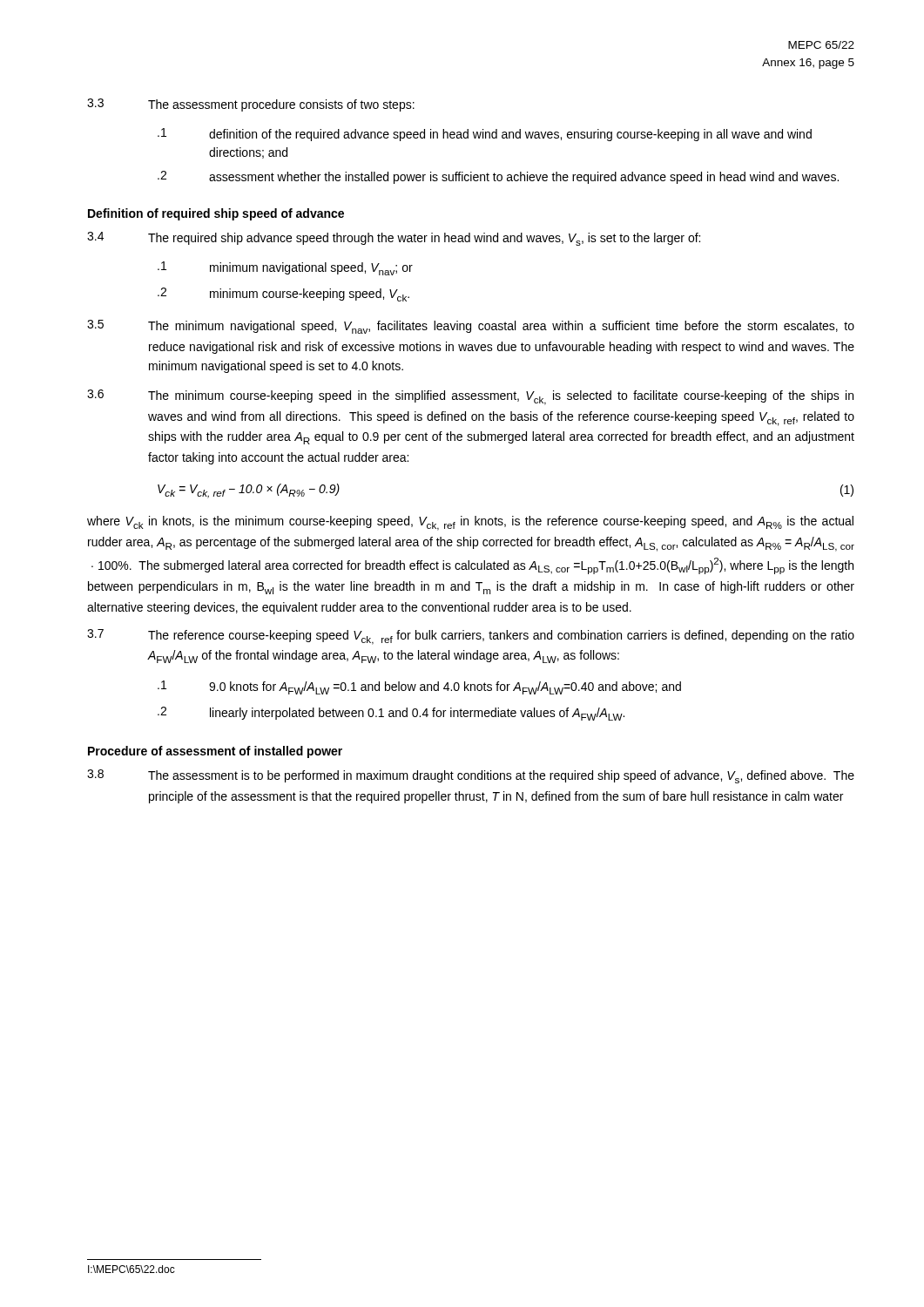Image resolution: width=924 pixels, height=1307 pixels.
Task: Find the region starting ".1 definition of the required advance speed in"
Action: [x=506, y=144]
